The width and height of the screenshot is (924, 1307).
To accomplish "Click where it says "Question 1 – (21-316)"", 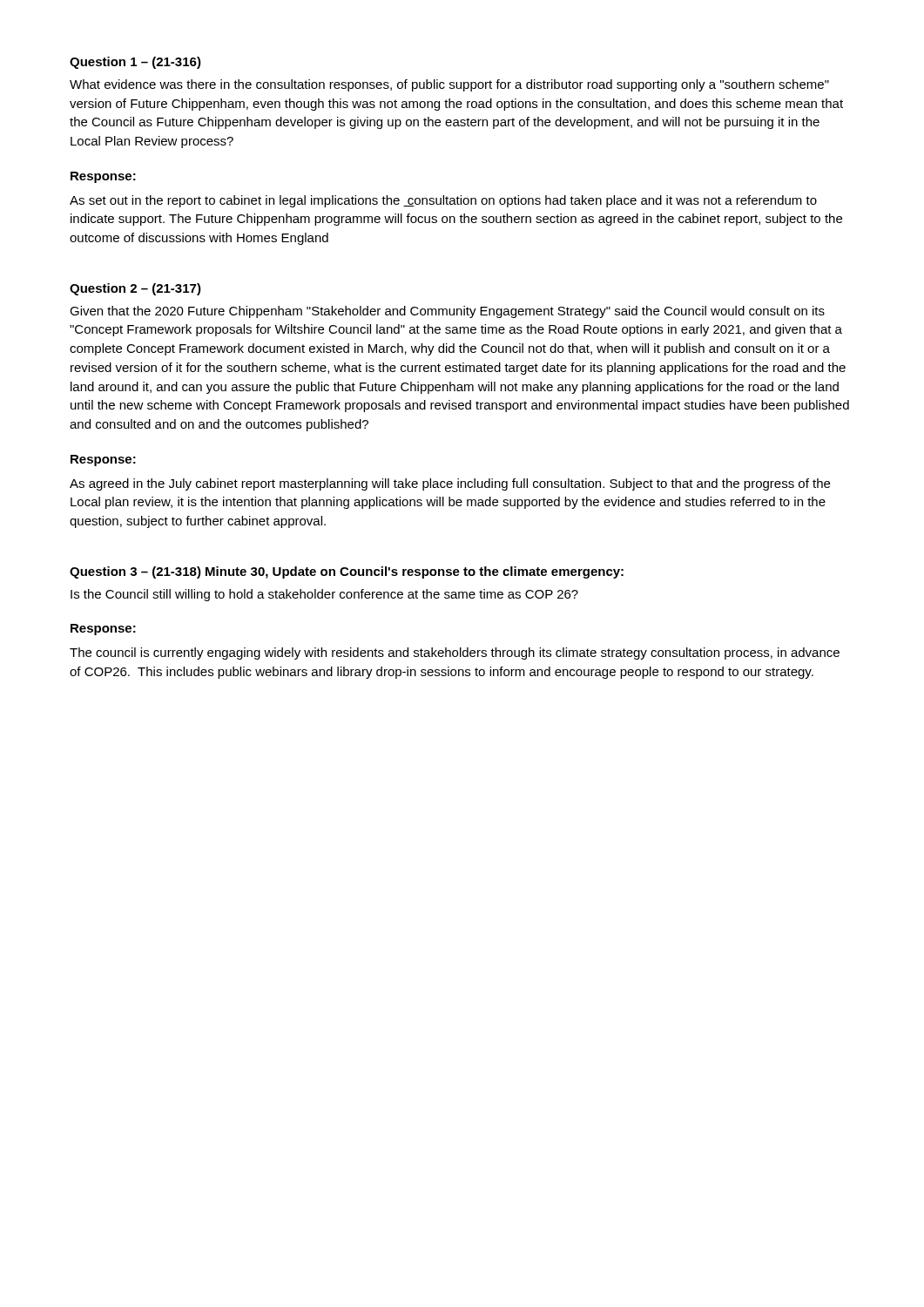I will coord(135,61).
